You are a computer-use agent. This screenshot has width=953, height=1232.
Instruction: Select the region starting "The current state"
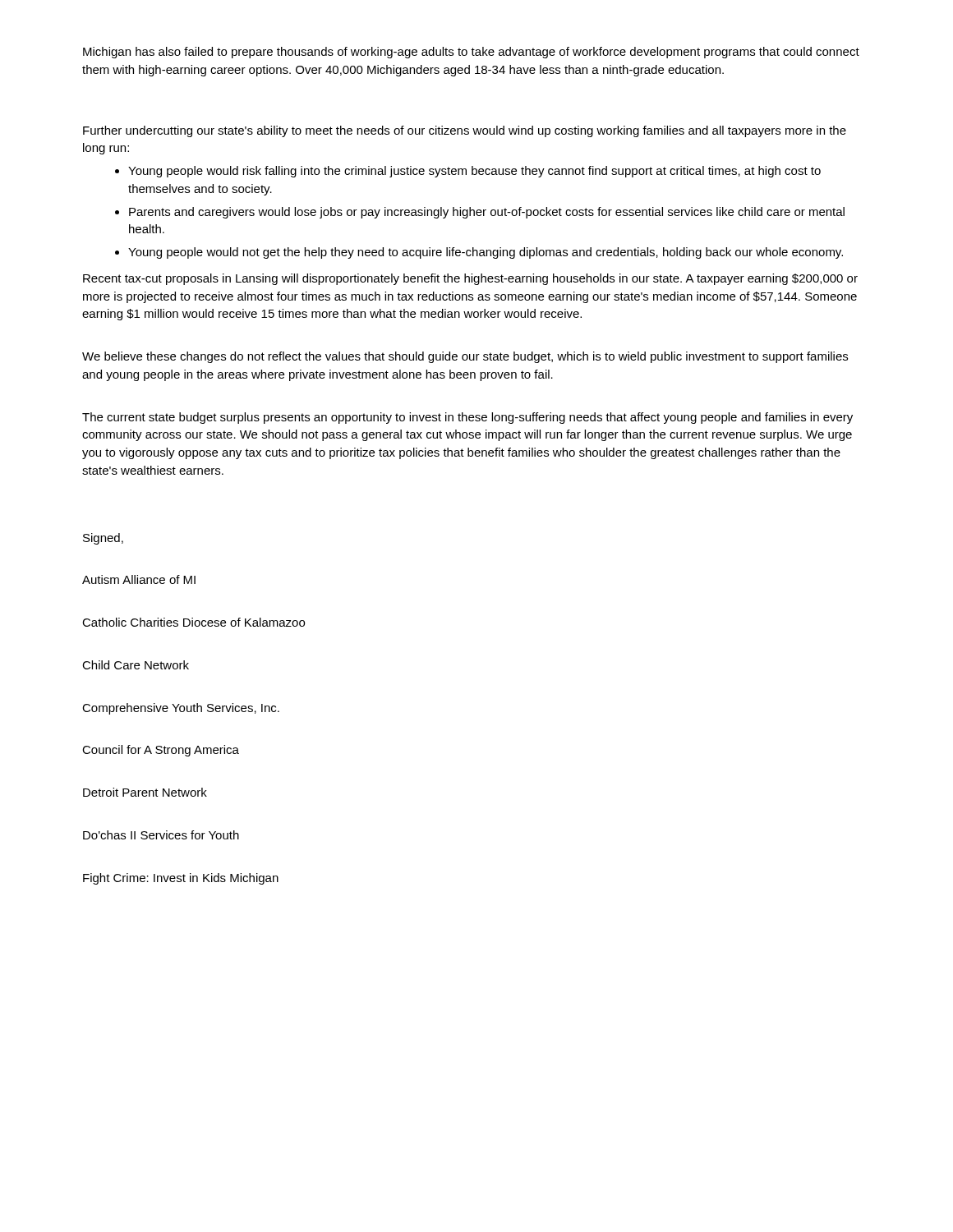468,443
